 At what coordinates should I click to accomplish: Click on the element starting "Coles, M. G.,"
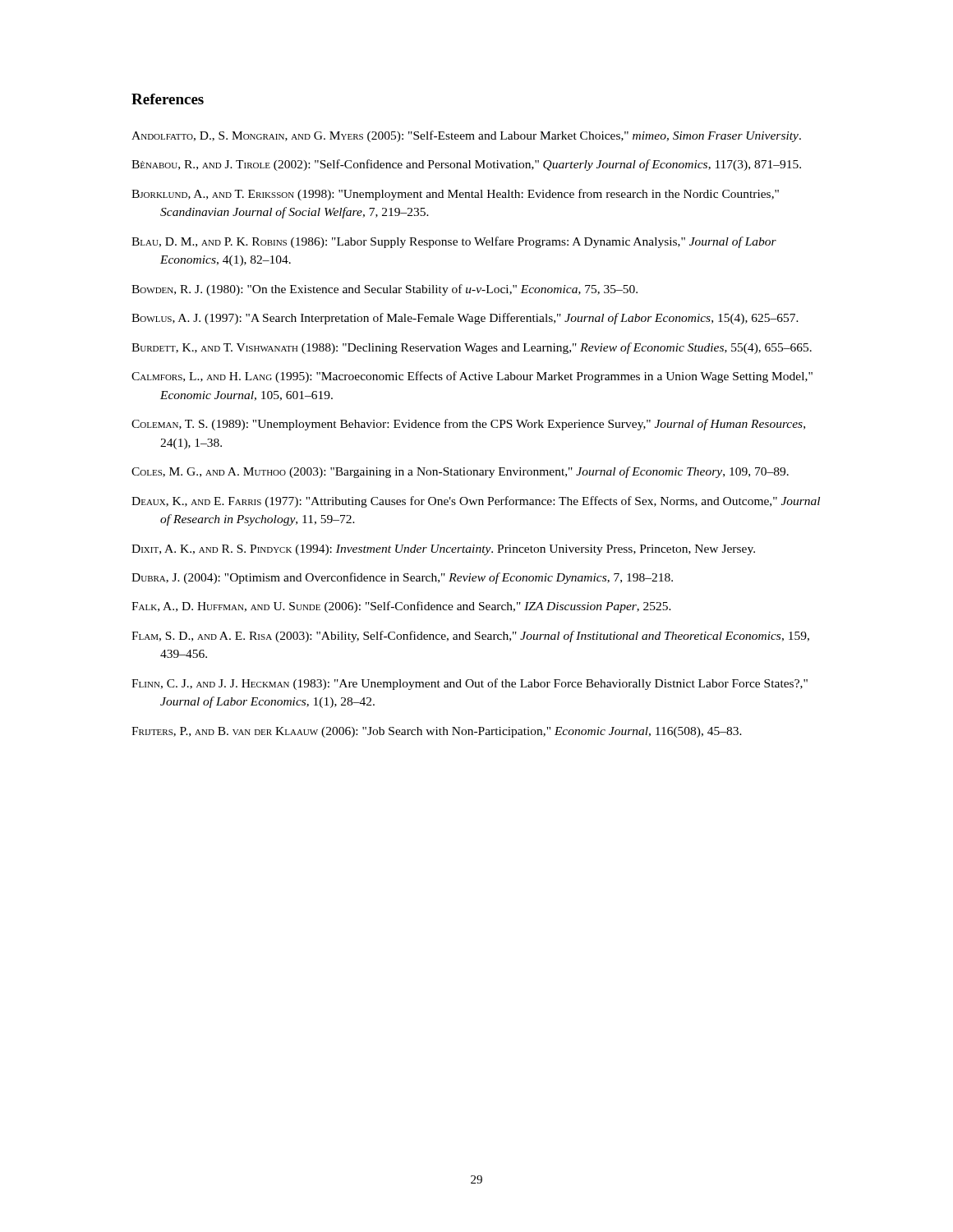(x=460, y=471)
